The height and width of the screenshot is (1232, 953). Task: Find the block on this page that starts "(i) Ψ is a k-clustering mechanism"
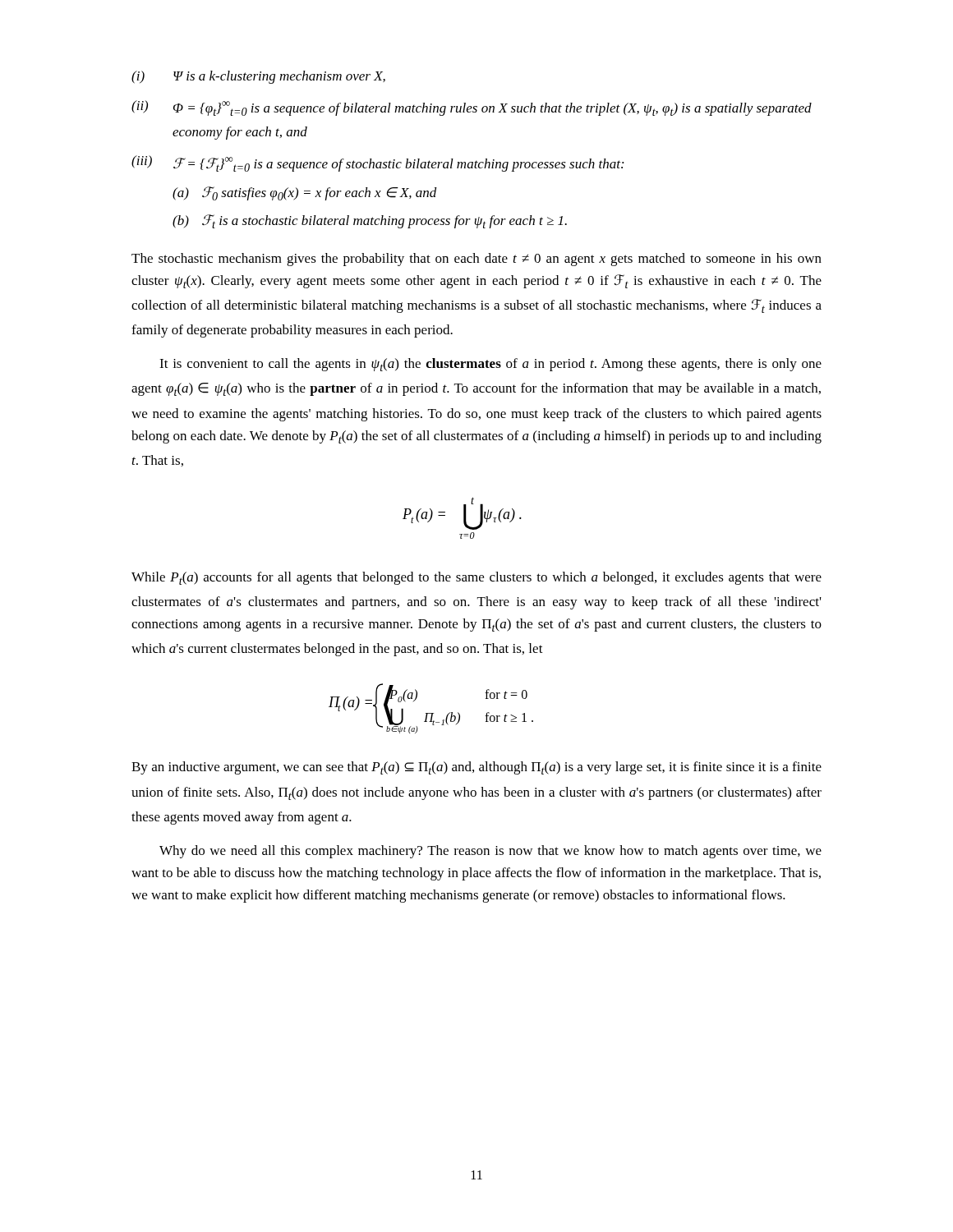[258, 77]
